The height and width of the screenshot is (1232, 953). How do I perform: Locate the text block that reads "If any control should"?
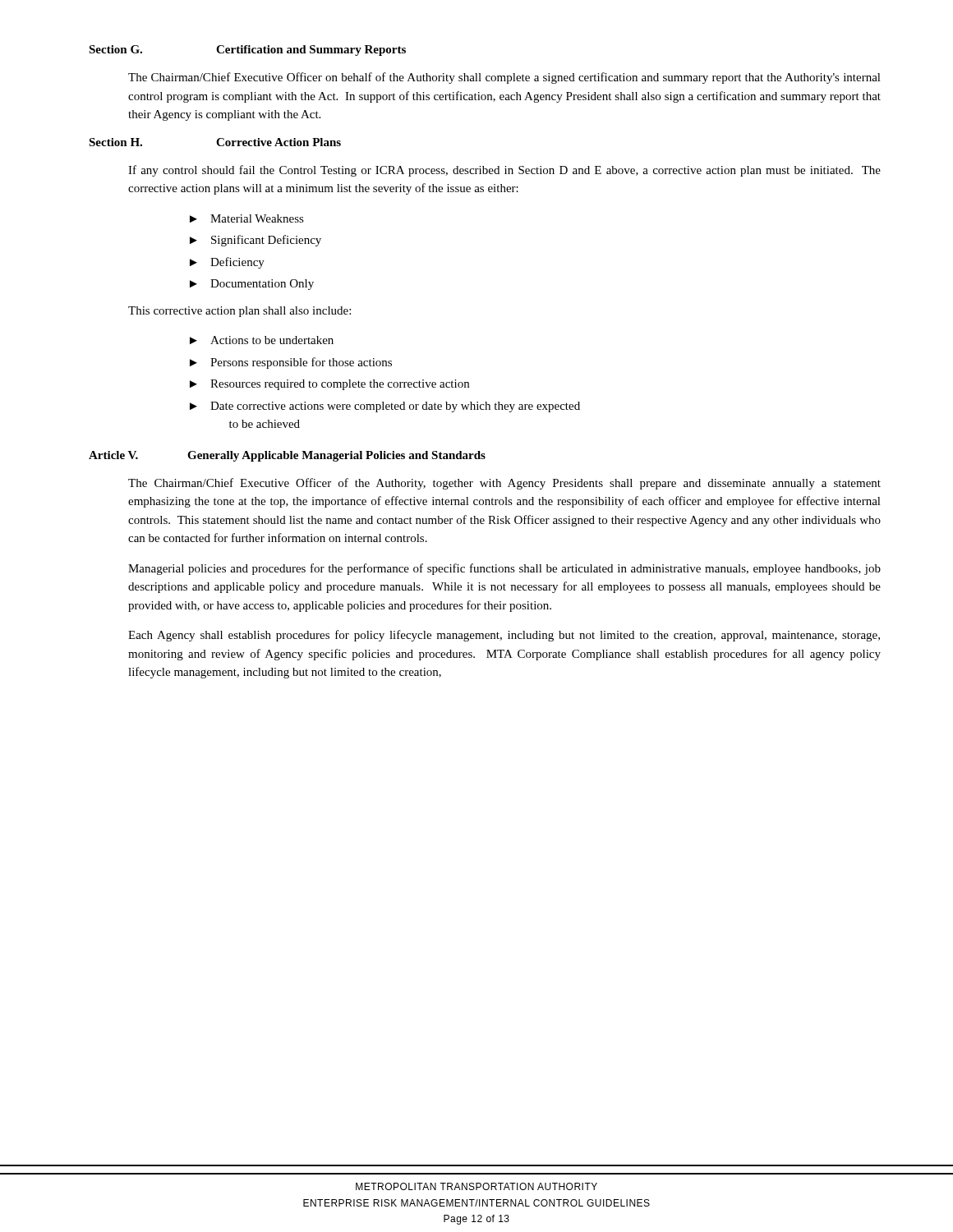point(504,179)
